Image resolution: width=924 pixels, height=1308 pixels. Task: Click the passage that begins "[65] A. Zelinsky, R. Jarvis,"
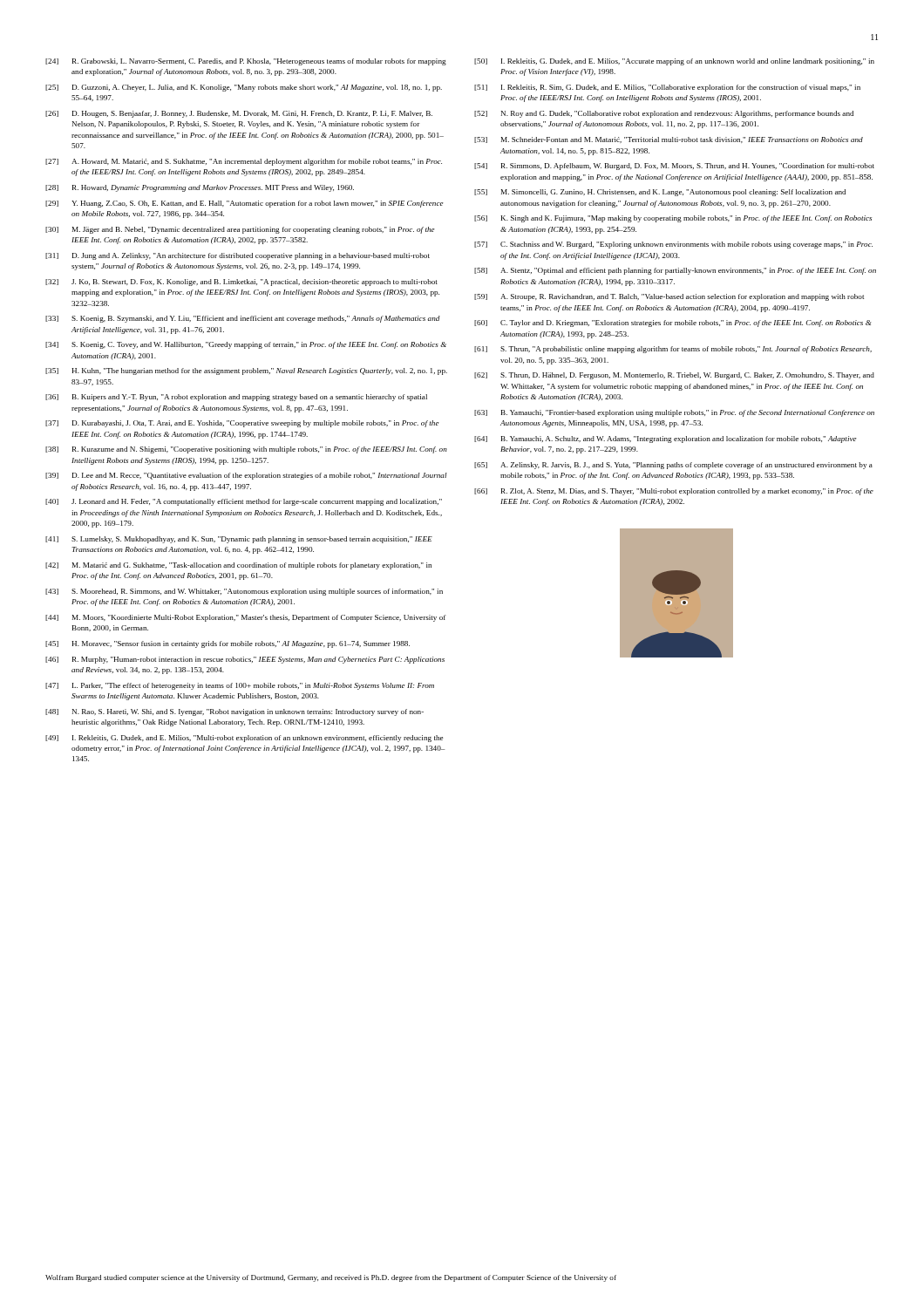(x=676, y=470)
